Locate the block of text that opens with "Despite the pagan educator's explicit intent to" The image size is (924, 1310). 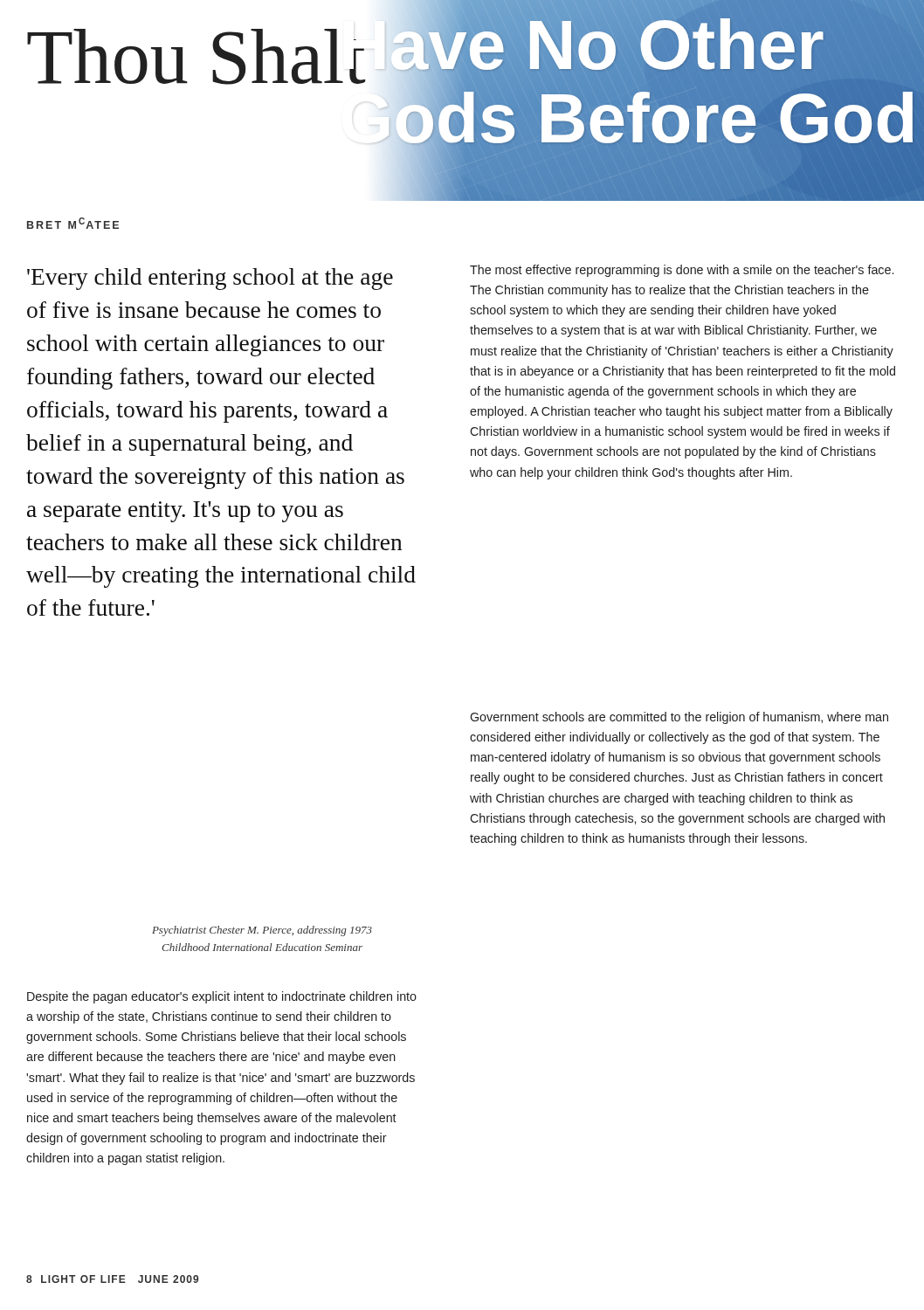coord(221,1077)
